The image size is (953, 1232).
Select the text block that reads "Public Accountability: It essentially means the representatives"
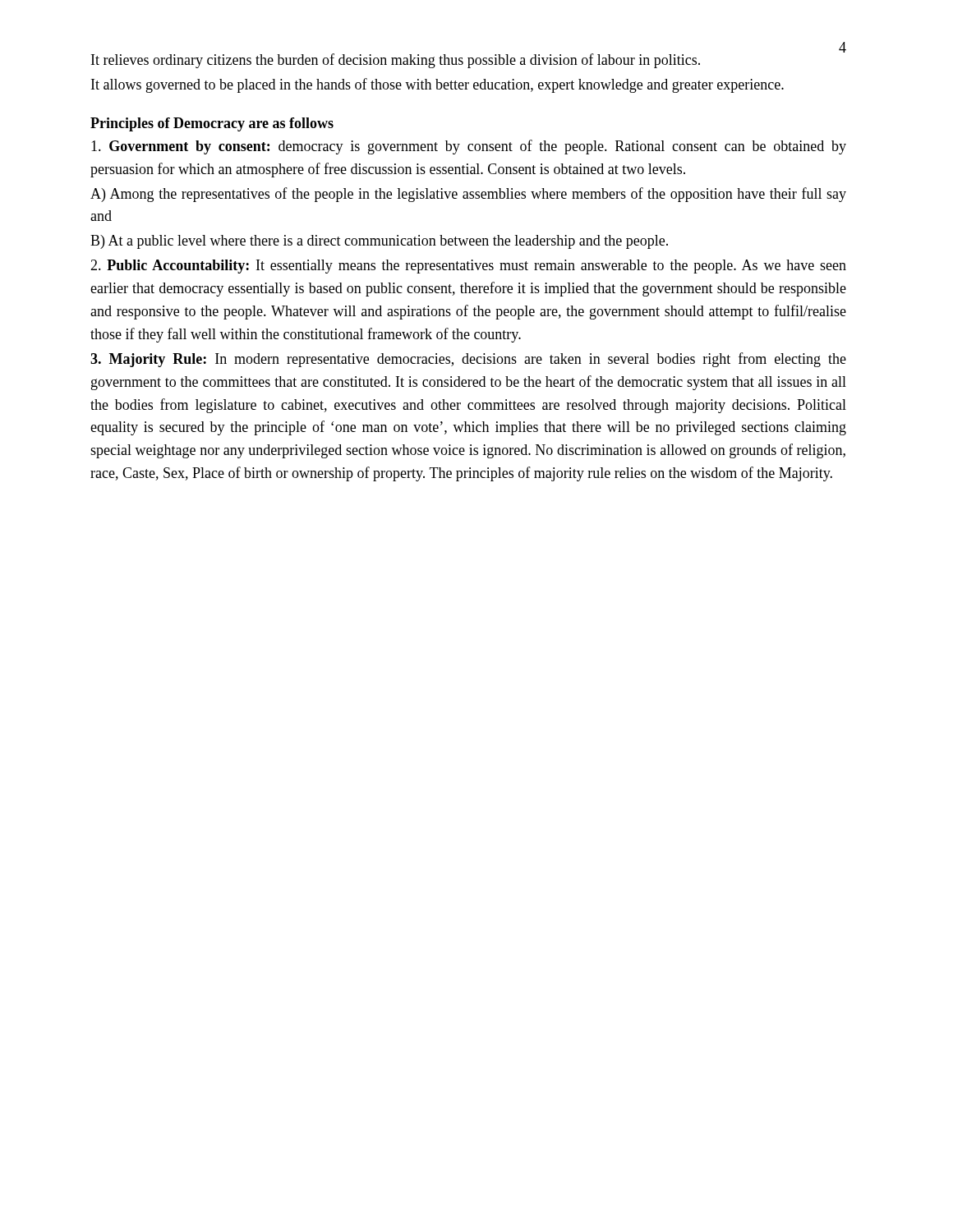coord(468,300)
